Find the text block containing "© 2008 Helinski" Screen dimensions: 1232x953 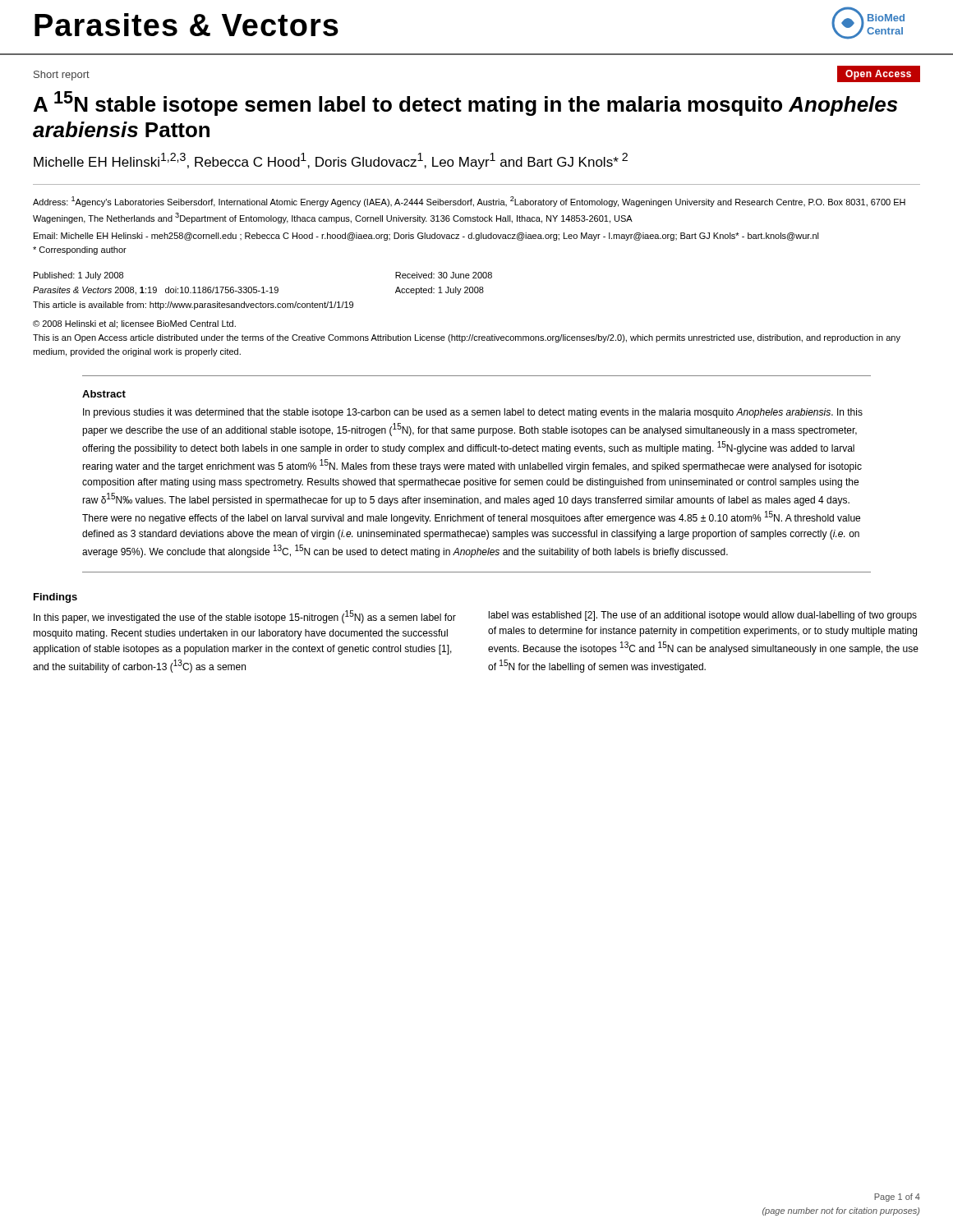467,338
